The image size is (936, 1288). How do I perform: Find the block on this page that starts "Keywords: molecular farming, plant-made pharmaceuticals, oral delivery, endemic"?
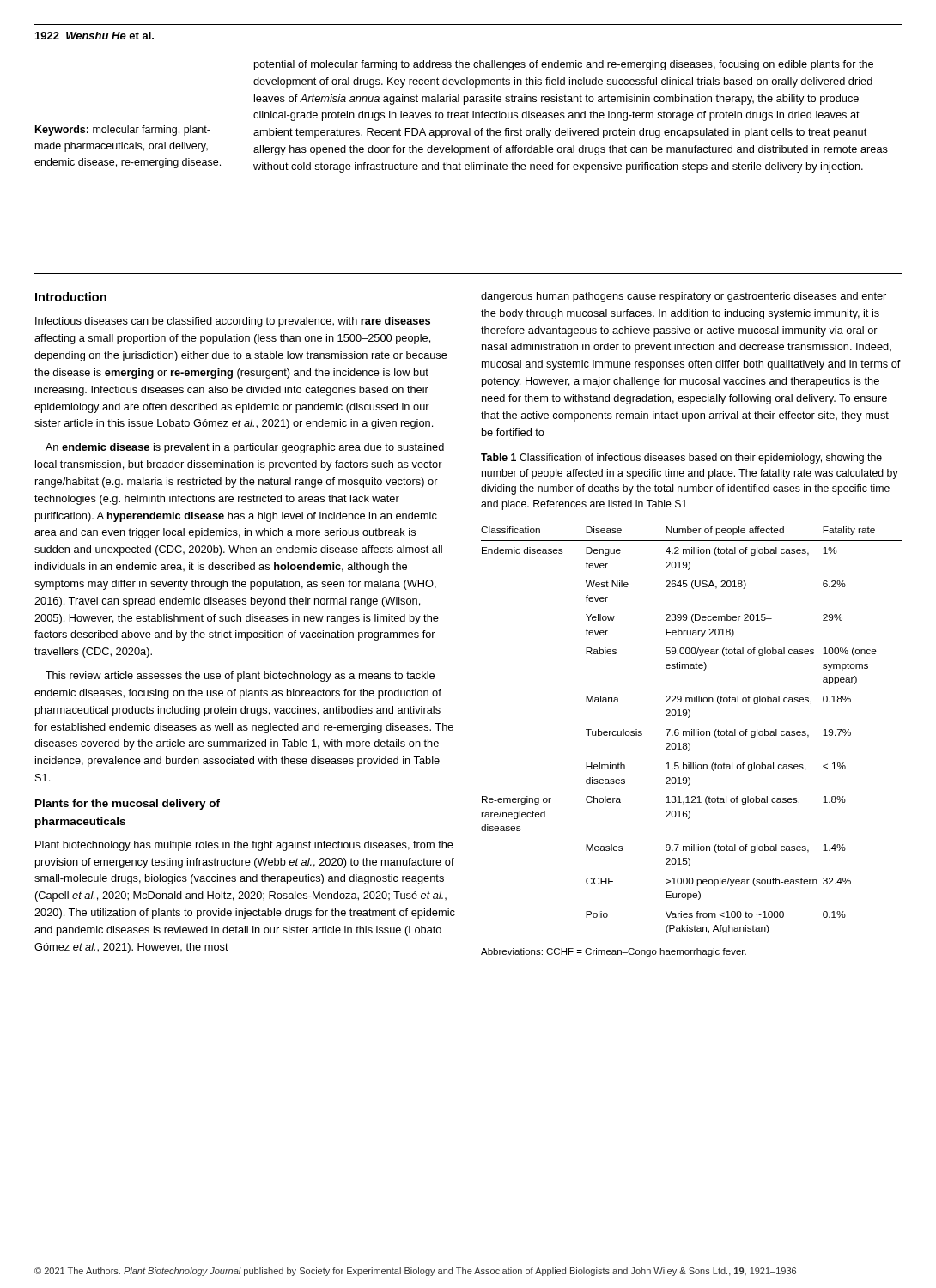click(x=128, y=146)
